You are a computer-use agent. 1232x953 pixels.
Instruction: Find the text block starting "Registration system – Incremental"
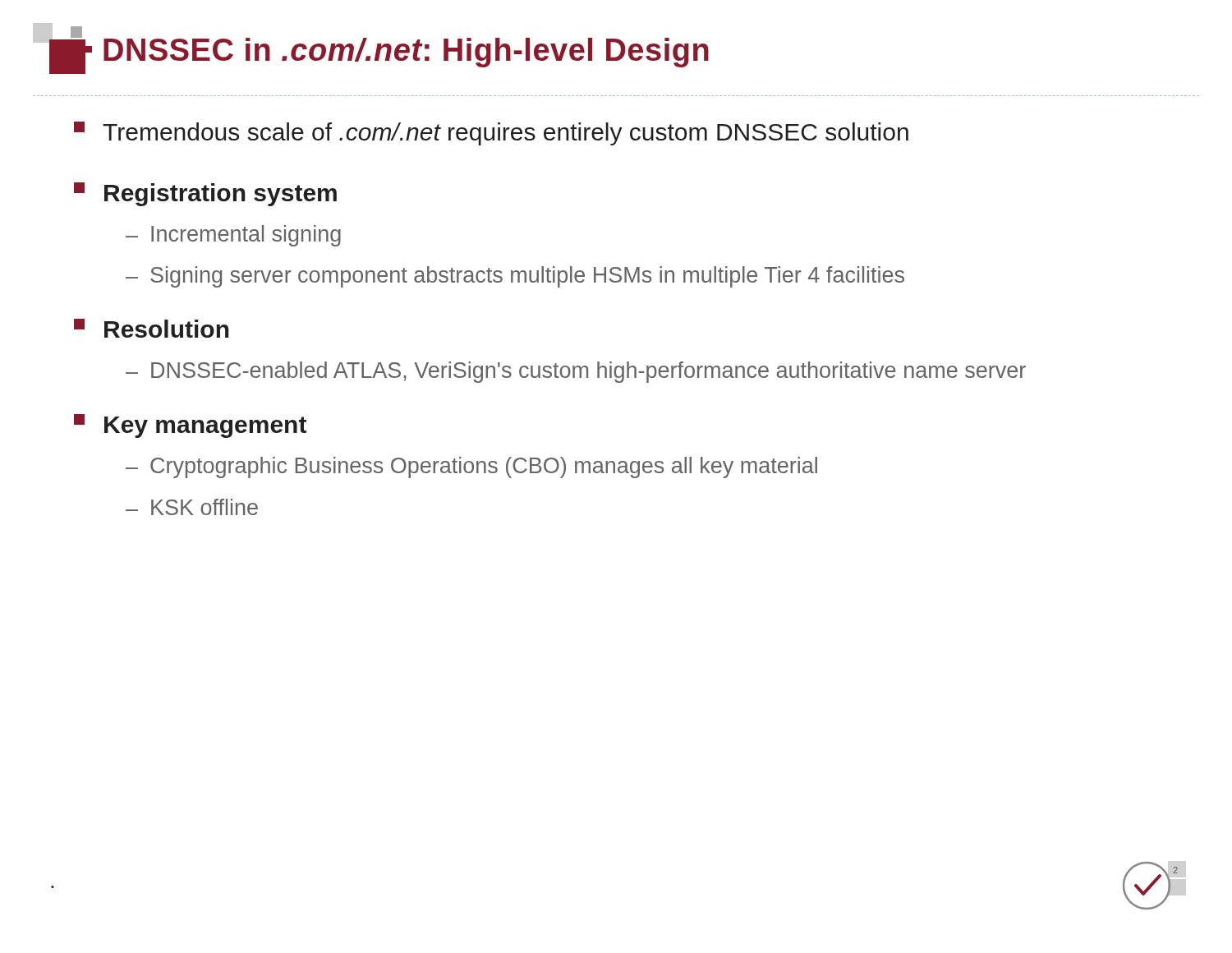(x=205, y=194)
